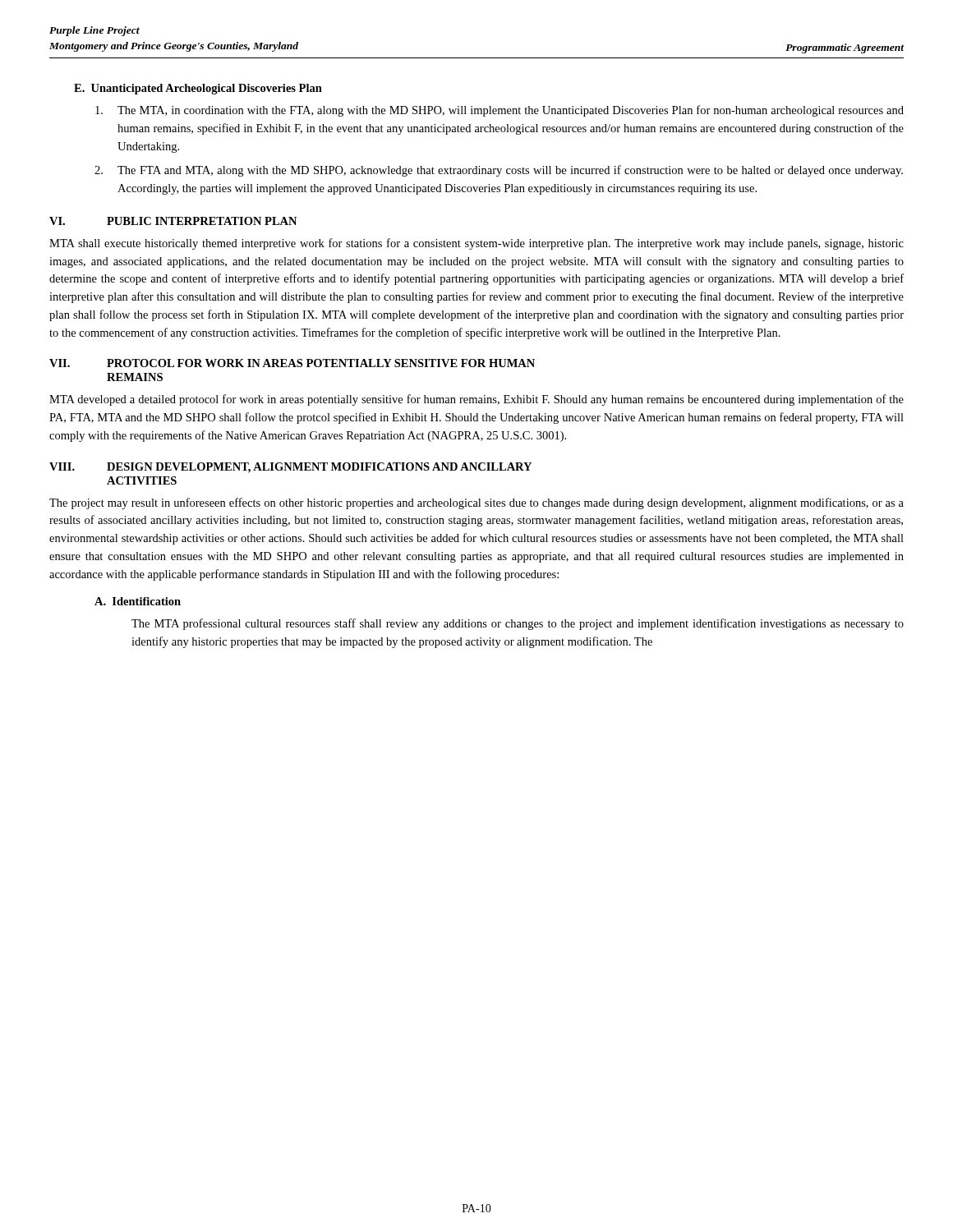Point to the block starting "The MTA, in"
The image size is (953, 1232).
click(x=499, y=129)
